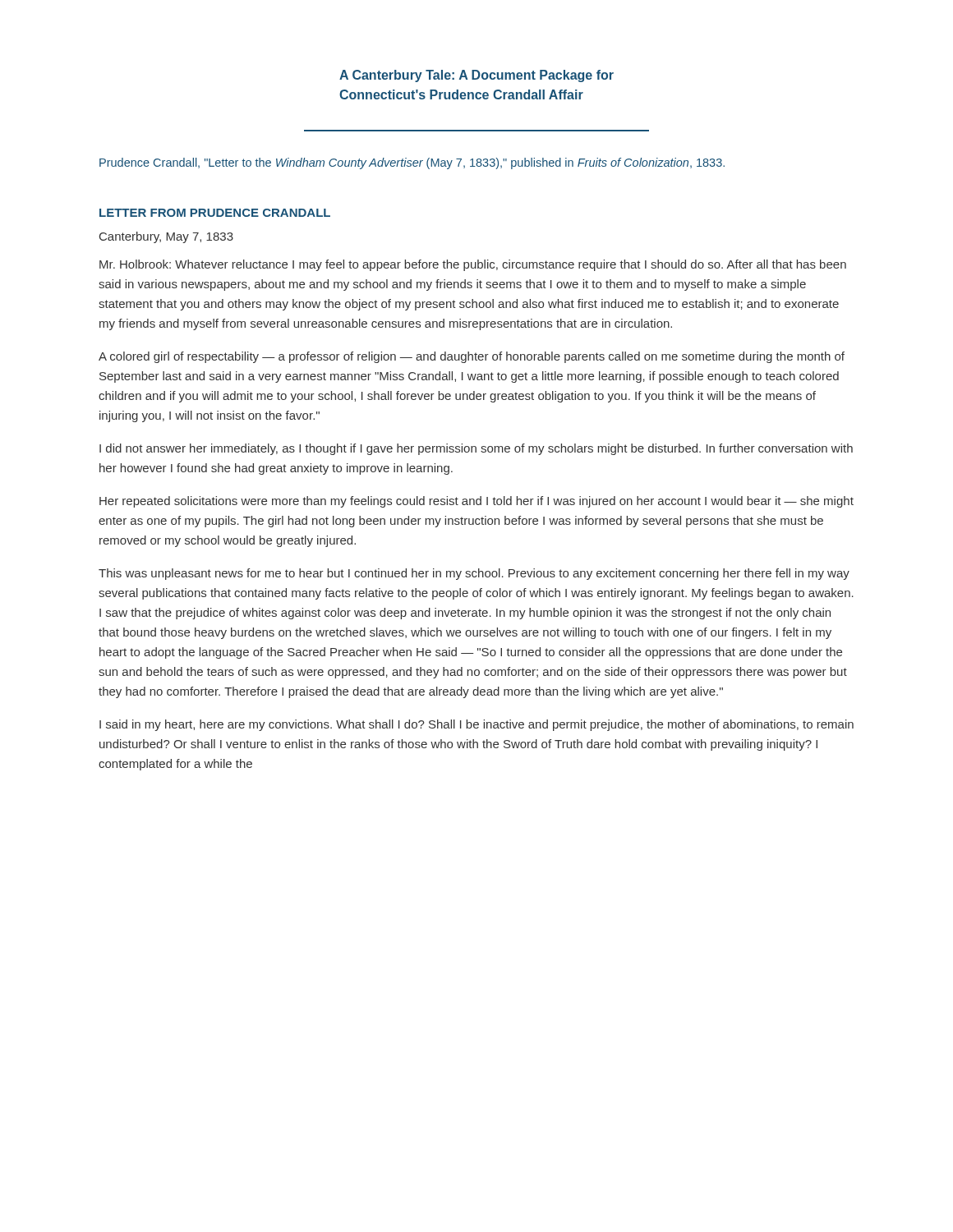Navigate to the block starting "Canterbury, May 7, 1833"
Viewport: 953px width, 1232px height.
(166, 236)
